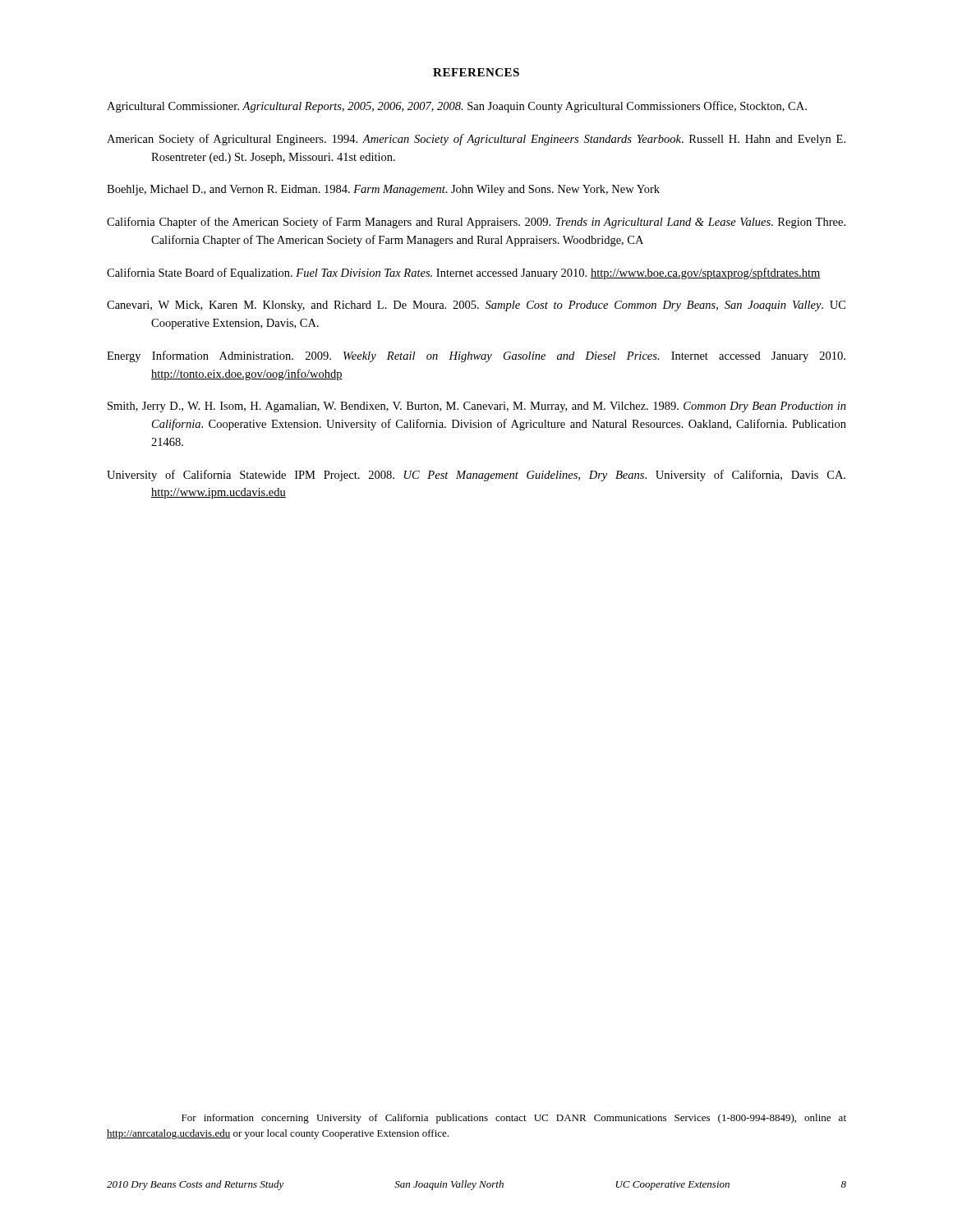The width and height of the screenshot is (953, 1232).
Task: Locate the block of text that opens with "Agricultural Commissioner. Agricultural Reports, 2005, 2006, 2007, 2008."
Action: click(x=457, y=106)
